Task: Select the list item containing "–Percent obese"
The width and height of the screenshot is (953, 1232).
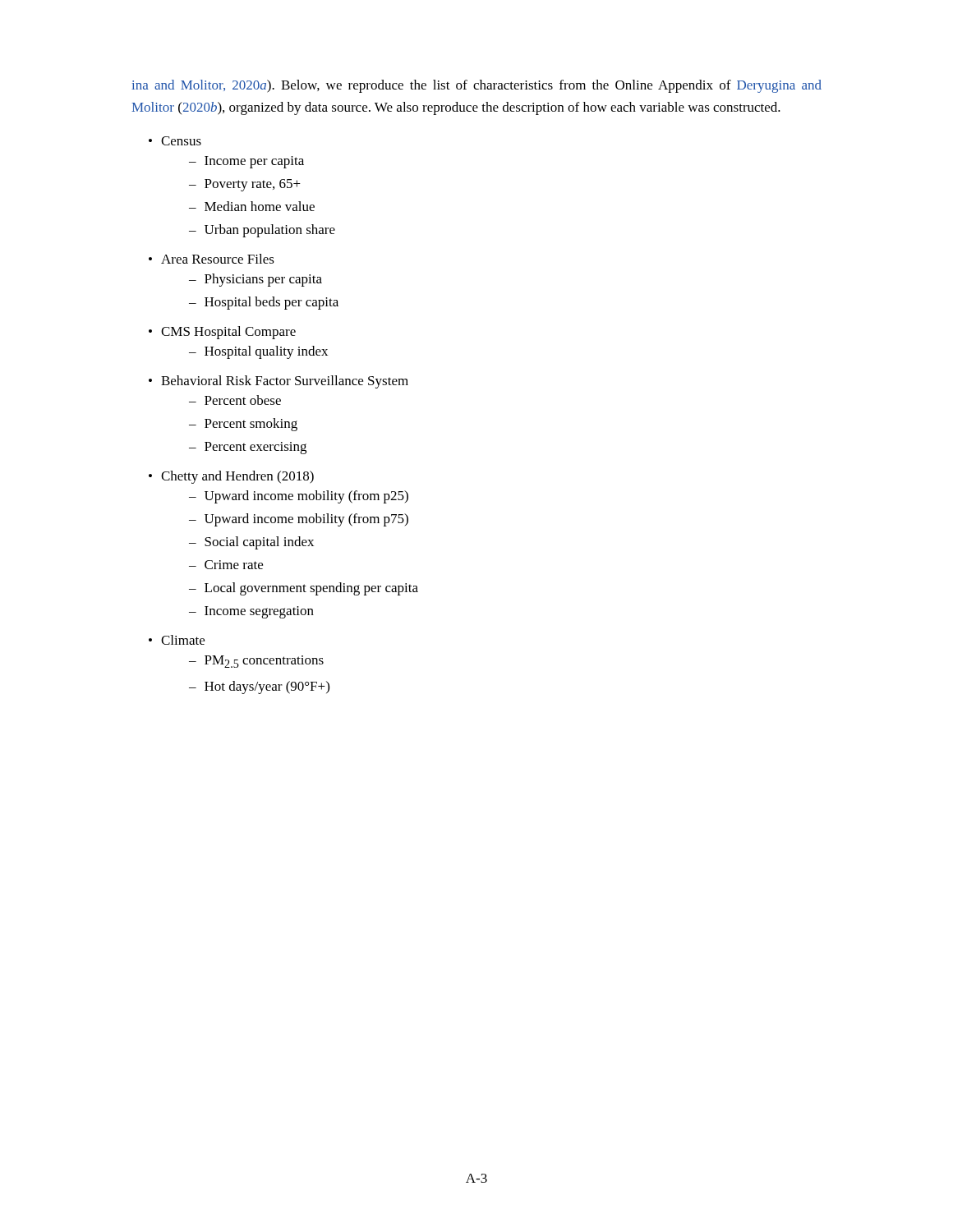Action: (235, 401)
